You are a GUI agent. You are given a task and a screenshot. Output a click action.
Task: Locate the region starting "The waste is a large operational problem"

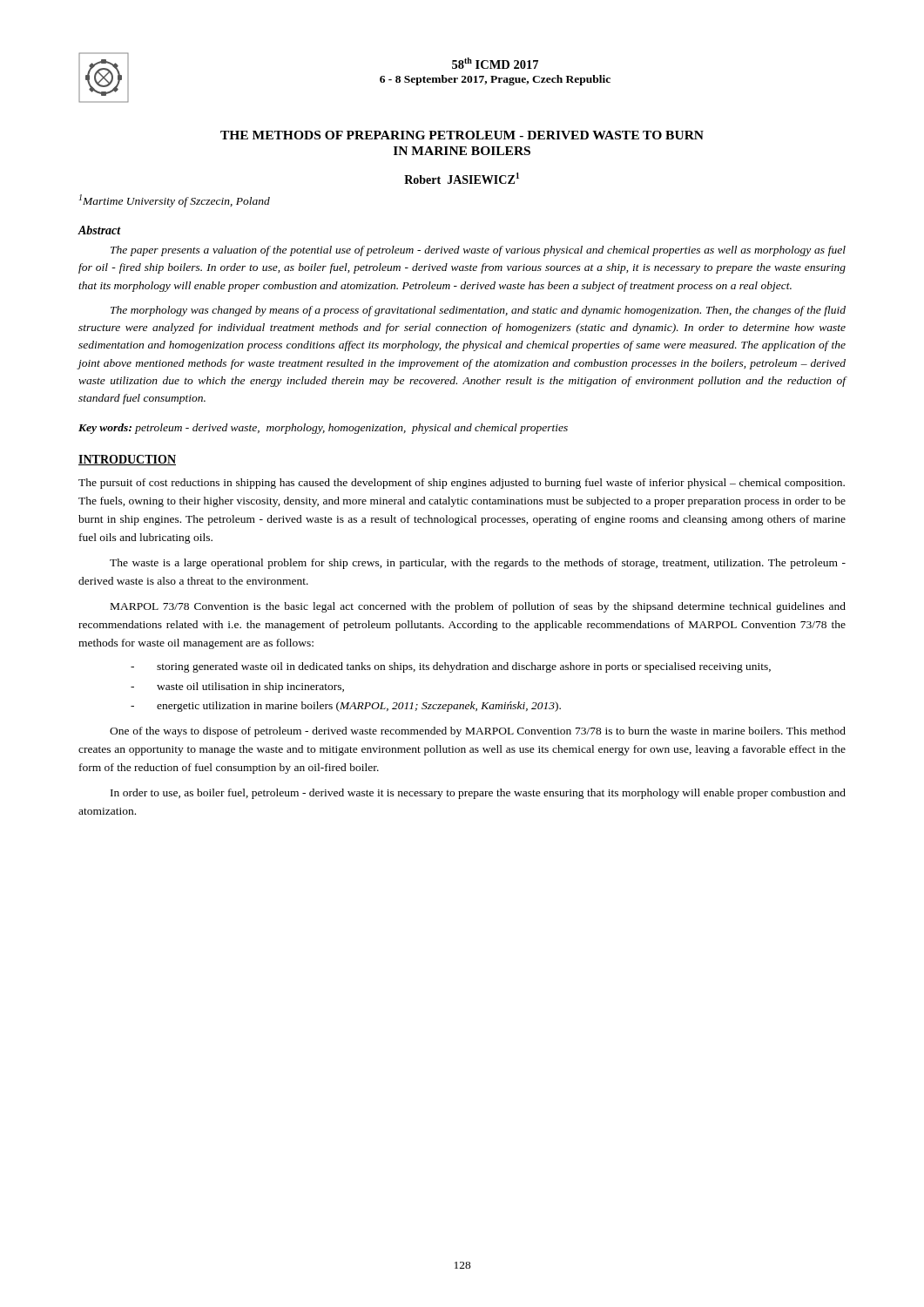point(462,572)
